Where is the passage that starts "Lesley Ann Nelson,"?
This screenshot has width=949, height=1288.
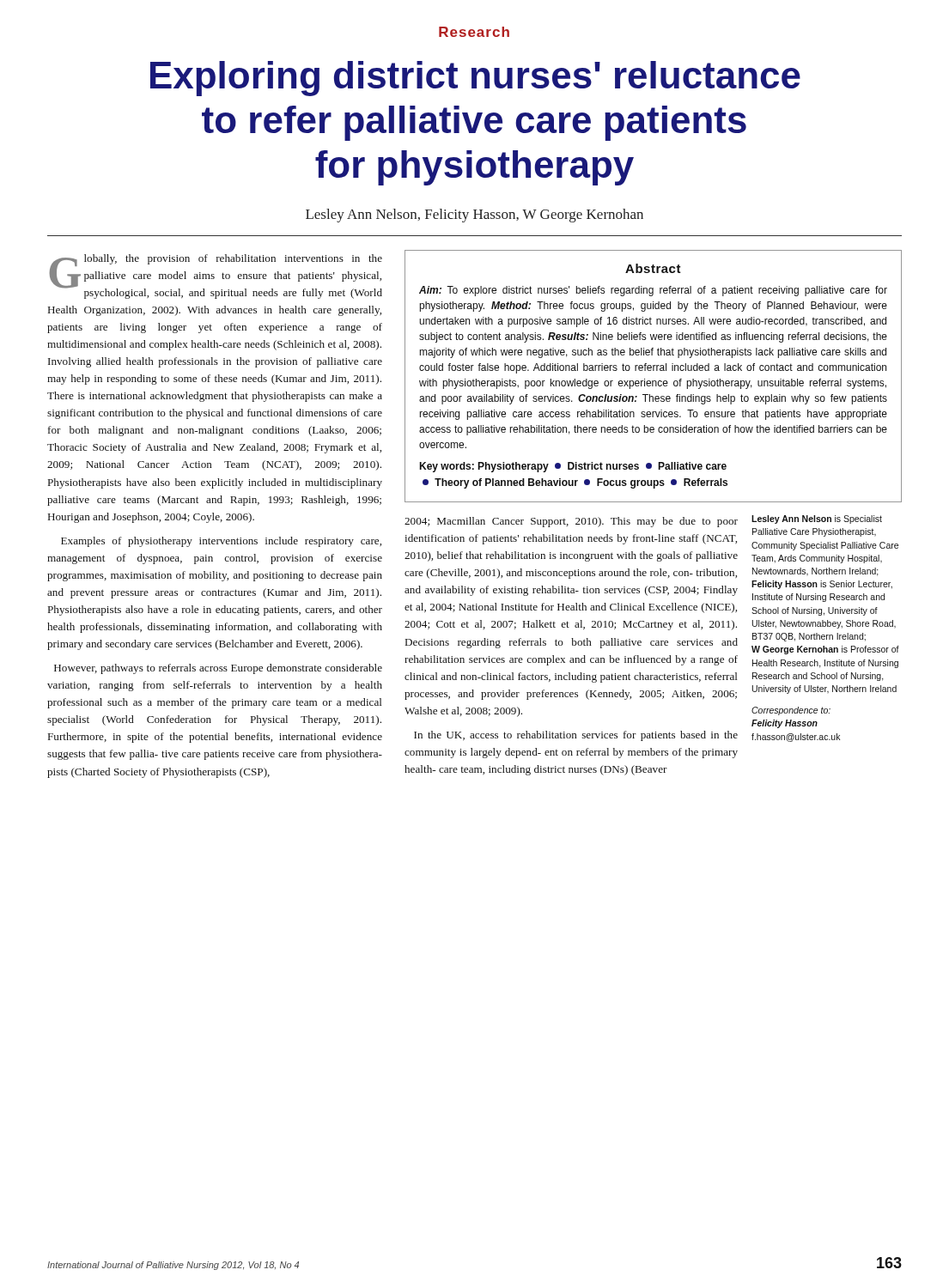(x=474, y=214)
